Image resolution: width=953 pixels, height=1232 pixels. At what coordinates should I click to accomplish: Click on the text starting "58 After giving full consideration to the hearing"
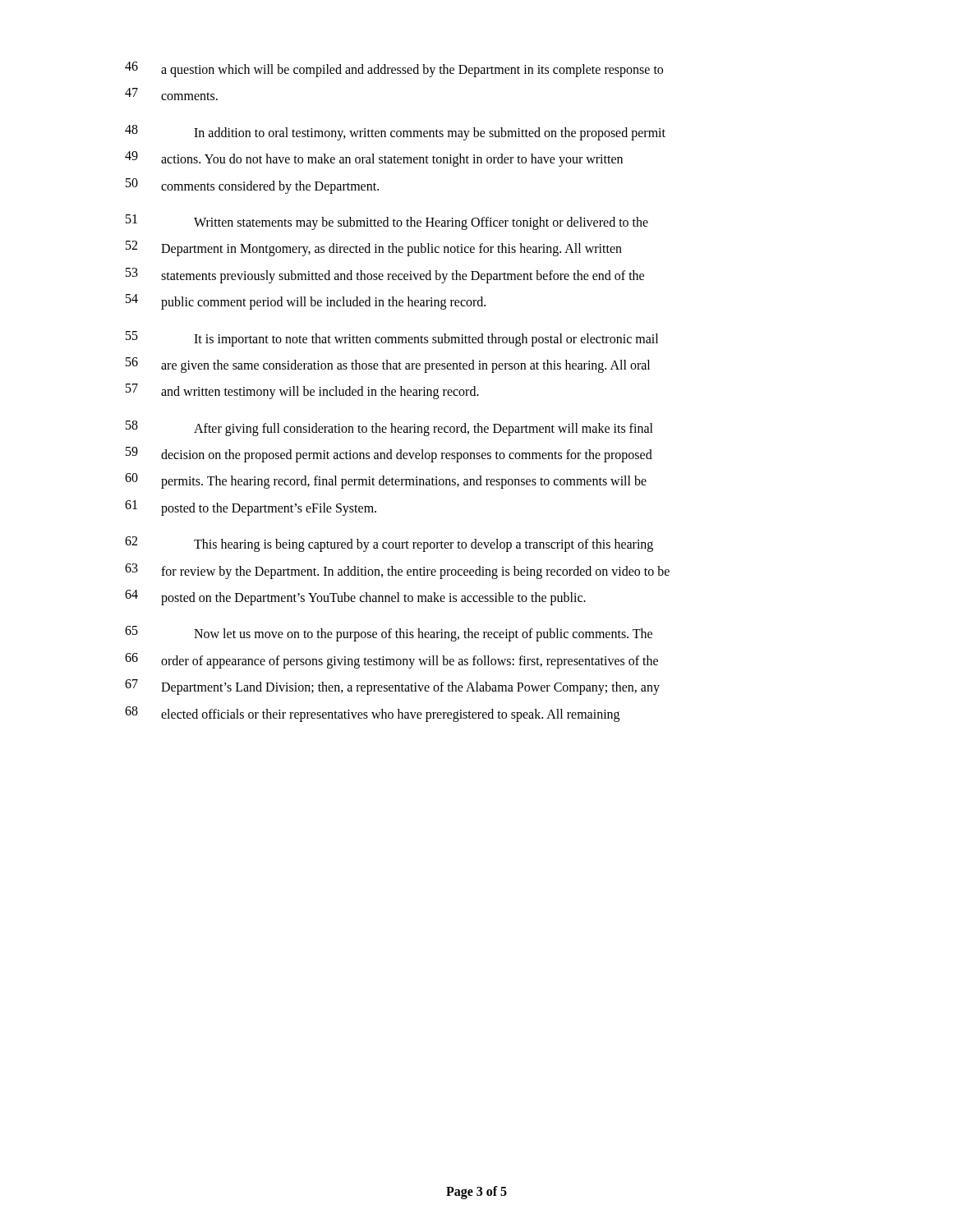coord(476,429)
